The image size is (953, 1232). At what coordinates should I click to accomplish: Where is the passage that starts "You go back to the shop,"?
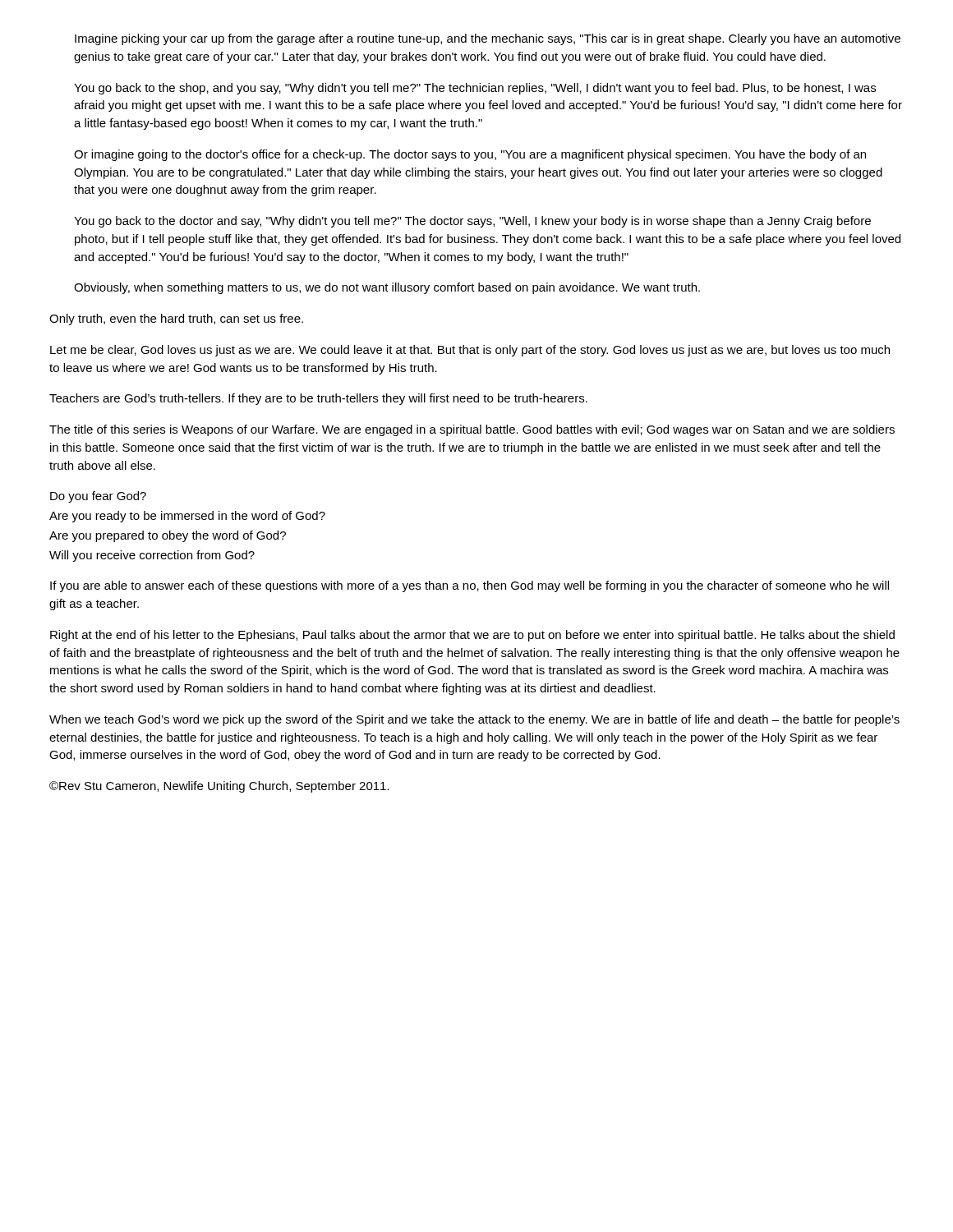tap(488, 105)
